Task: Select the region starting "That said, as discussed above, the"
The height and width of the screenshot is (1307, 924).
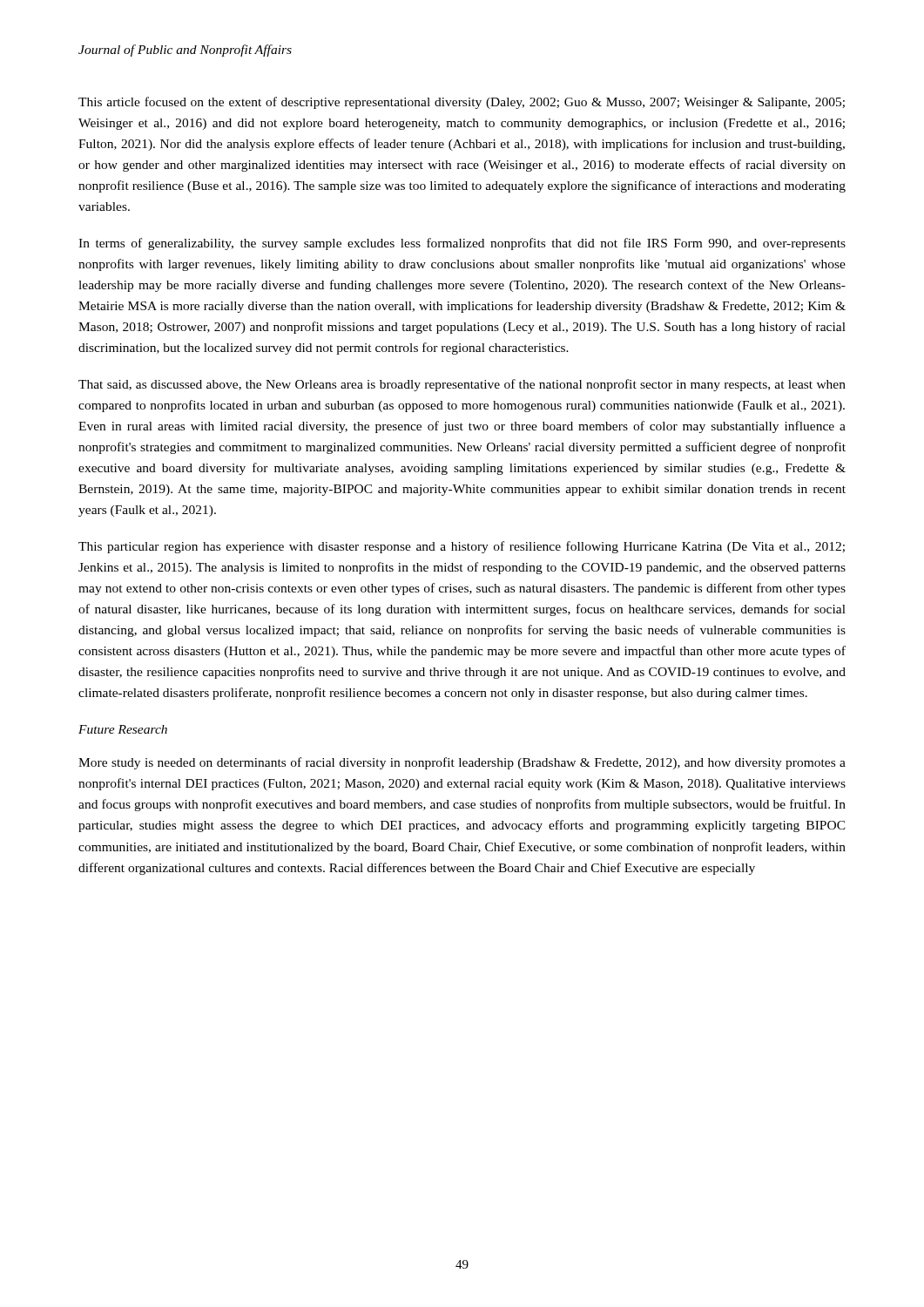Action: 462,447
